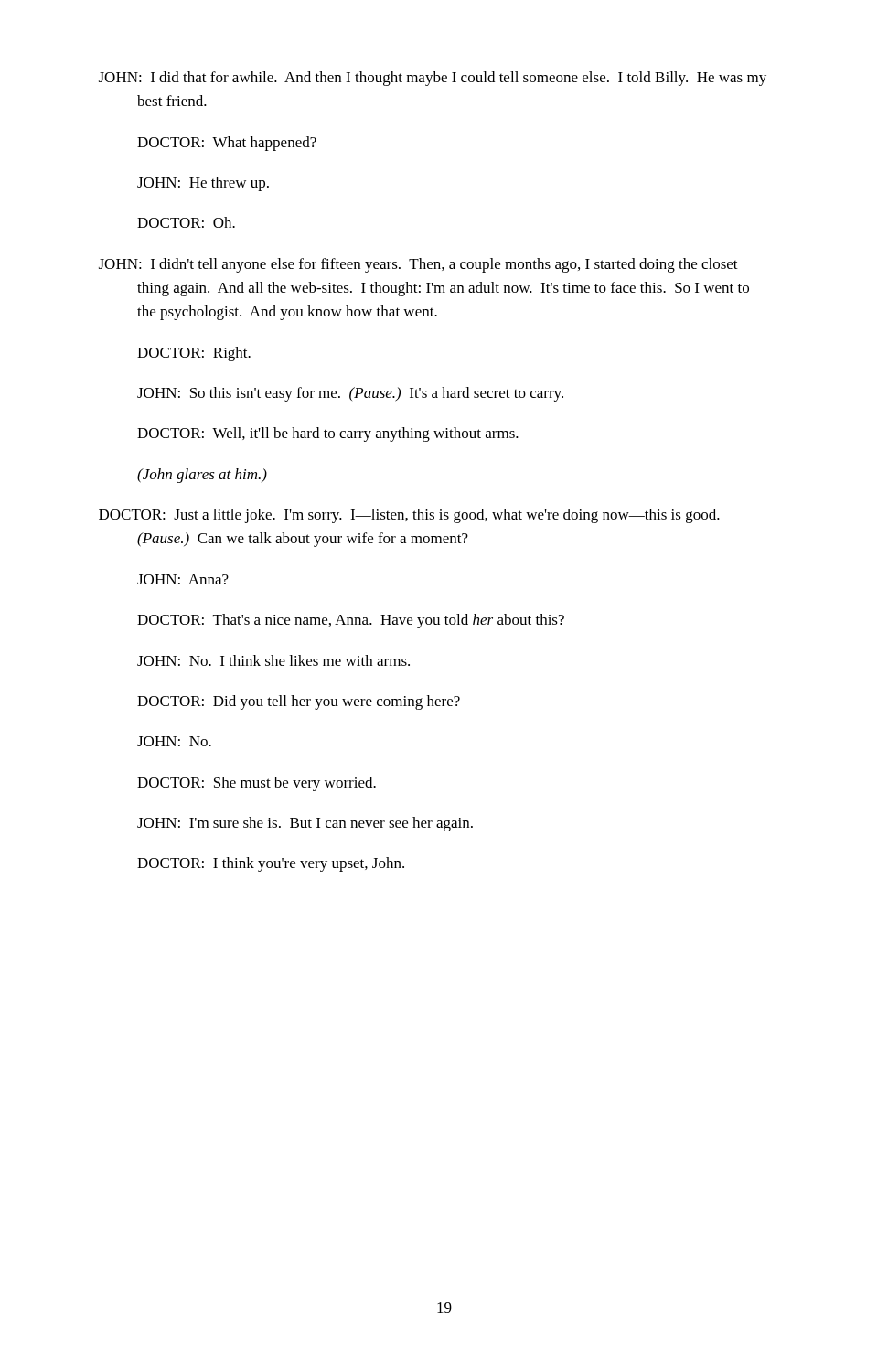
Task: Navigate to the element starting "DOCTOR: Well, it'll be hard"
Action: coord(453,434)
